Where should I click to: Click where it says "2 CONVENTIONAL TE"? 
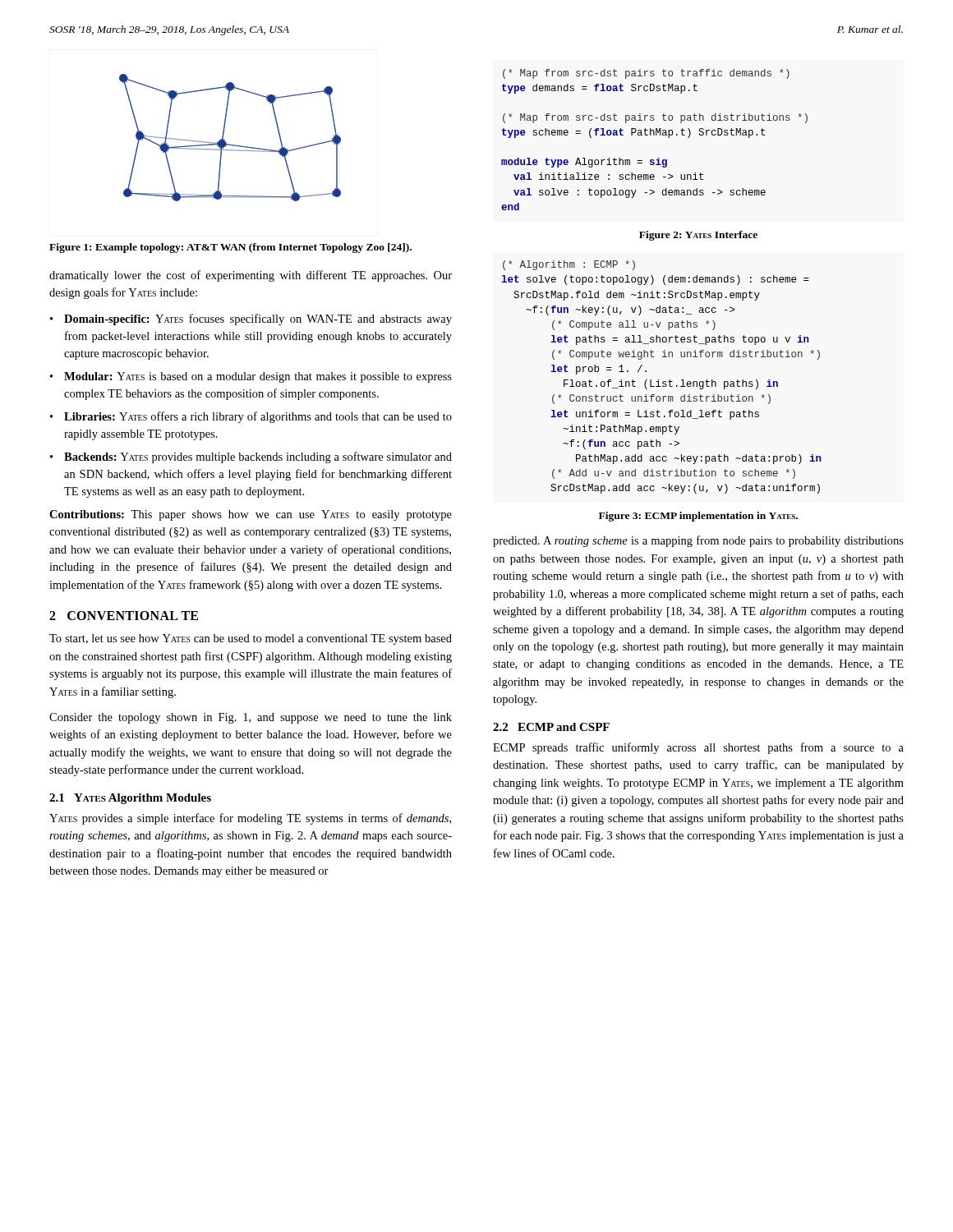coord(124,616)
